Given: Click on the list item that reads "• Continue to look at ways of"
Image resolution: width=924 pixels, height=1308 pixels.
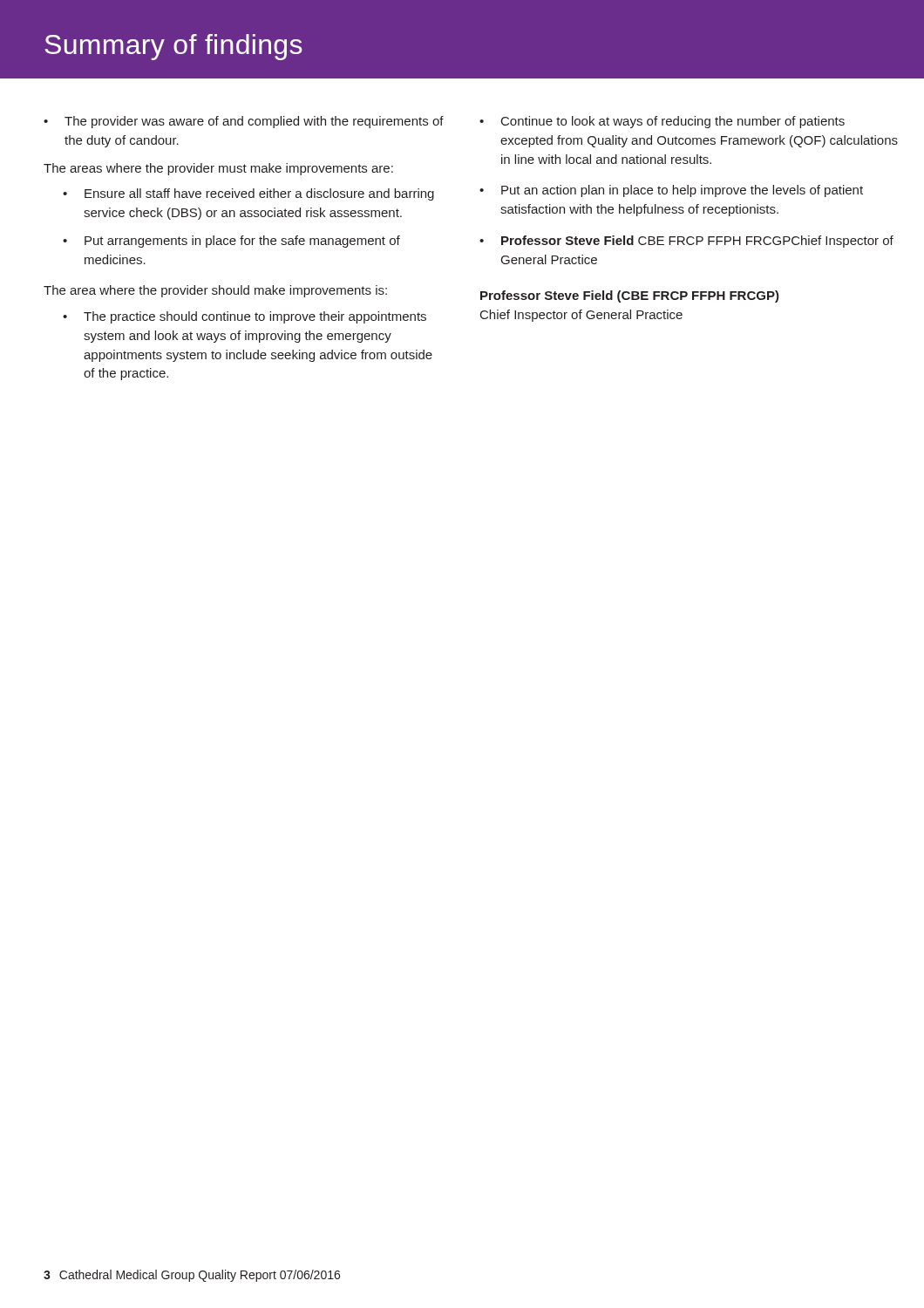Looking at the screenshot, I should click(x=689, y=140).
